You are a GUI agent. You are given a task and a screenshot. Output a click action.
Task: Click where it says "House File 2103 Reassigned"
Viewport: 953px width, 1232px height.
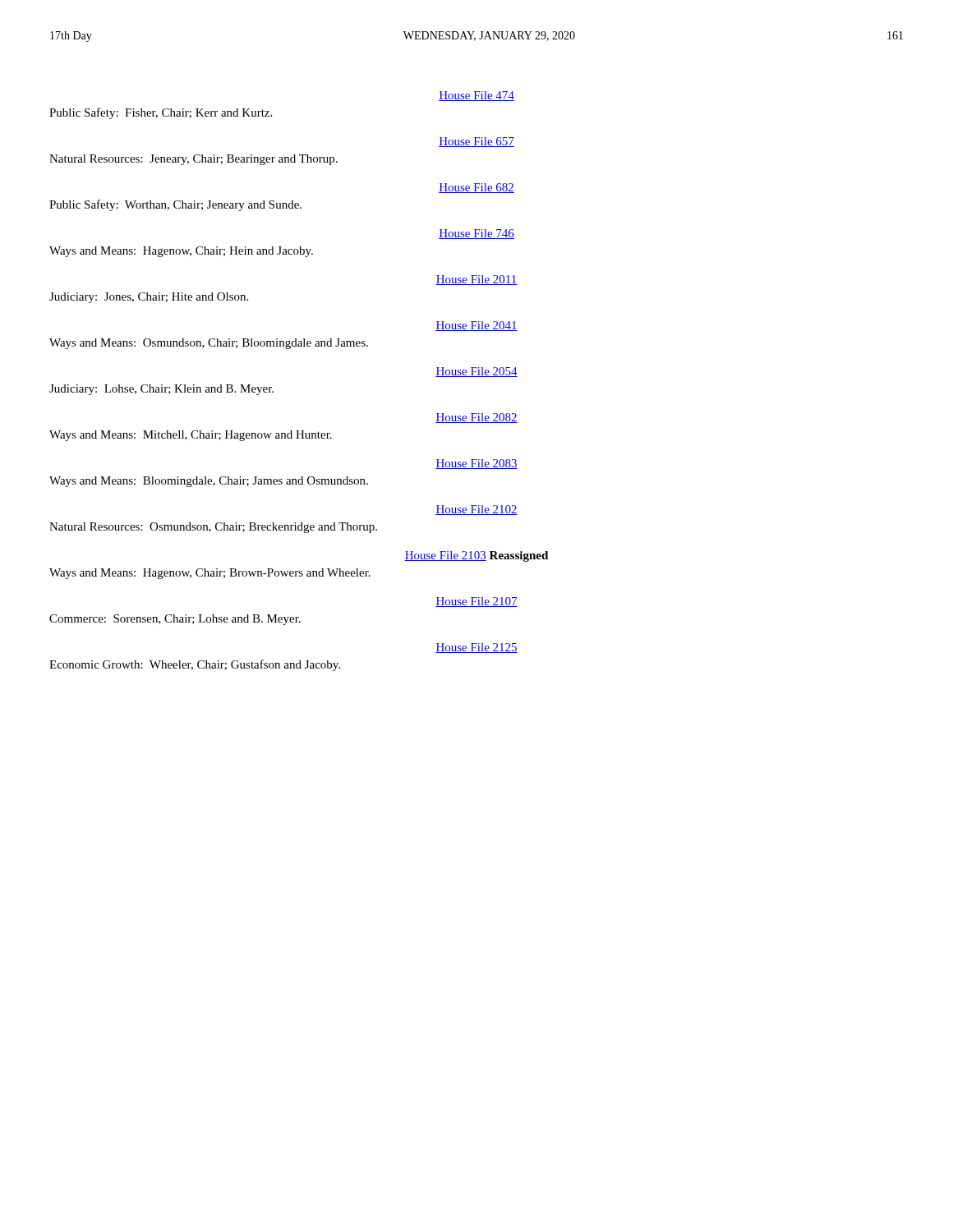click(x=476, y=555)
